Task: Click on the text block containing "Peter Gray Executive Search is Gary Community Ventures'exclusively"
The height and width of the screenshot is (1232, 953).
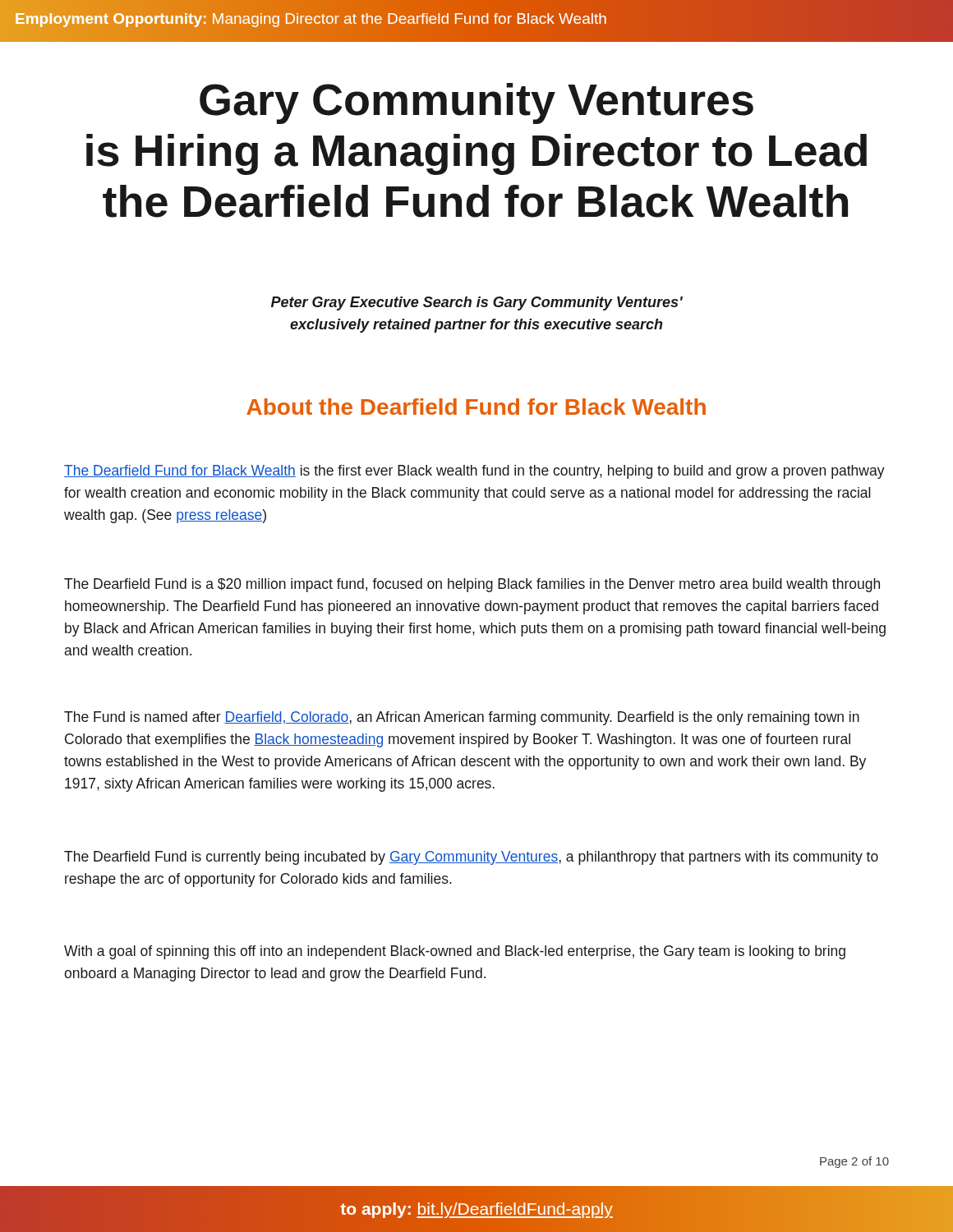Action: click(476, 314)
